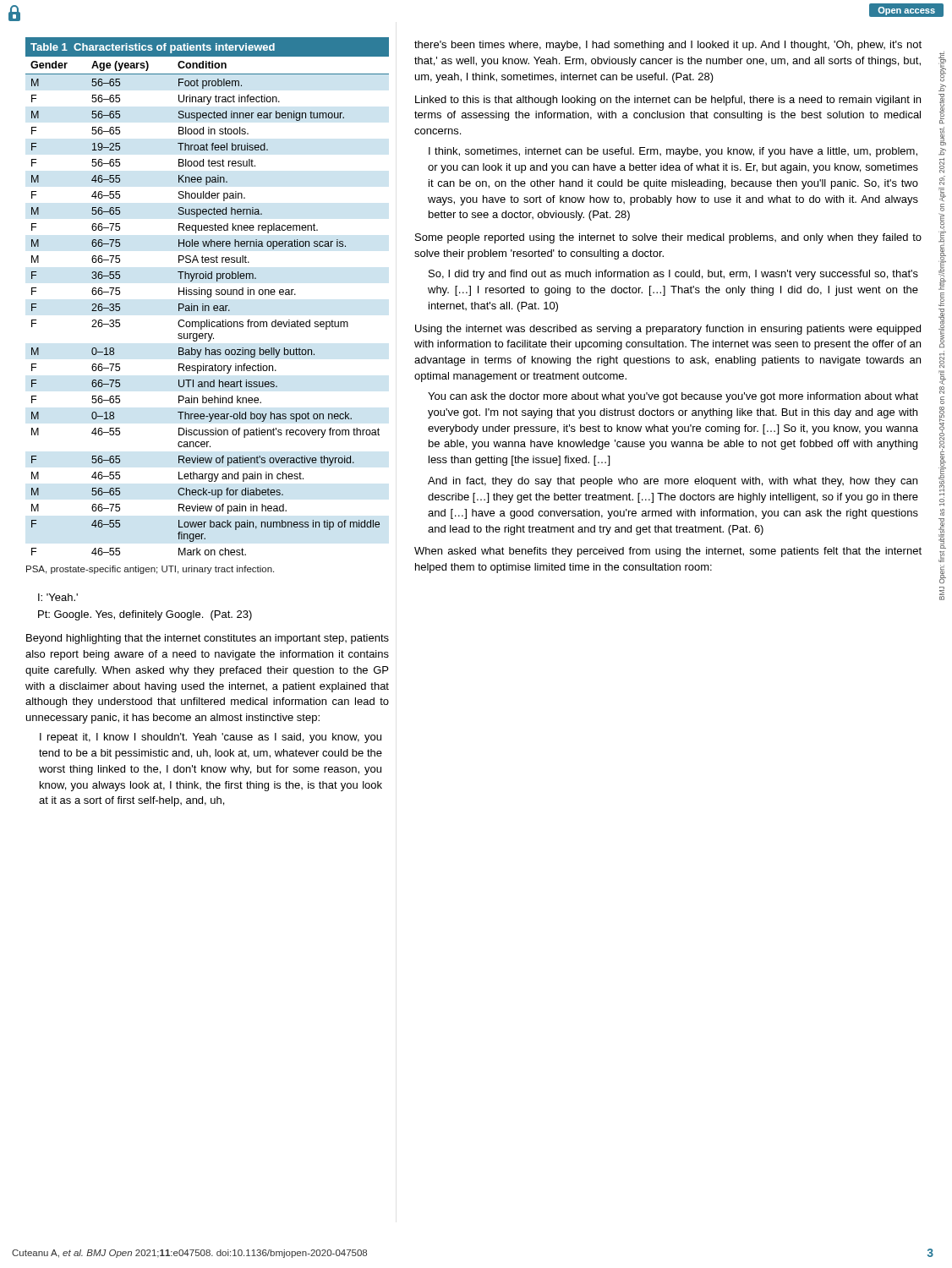
Task: Navigate to the text starting "I repeat it, I know I shouldn't. Yeah"
Action: [211, 769]
